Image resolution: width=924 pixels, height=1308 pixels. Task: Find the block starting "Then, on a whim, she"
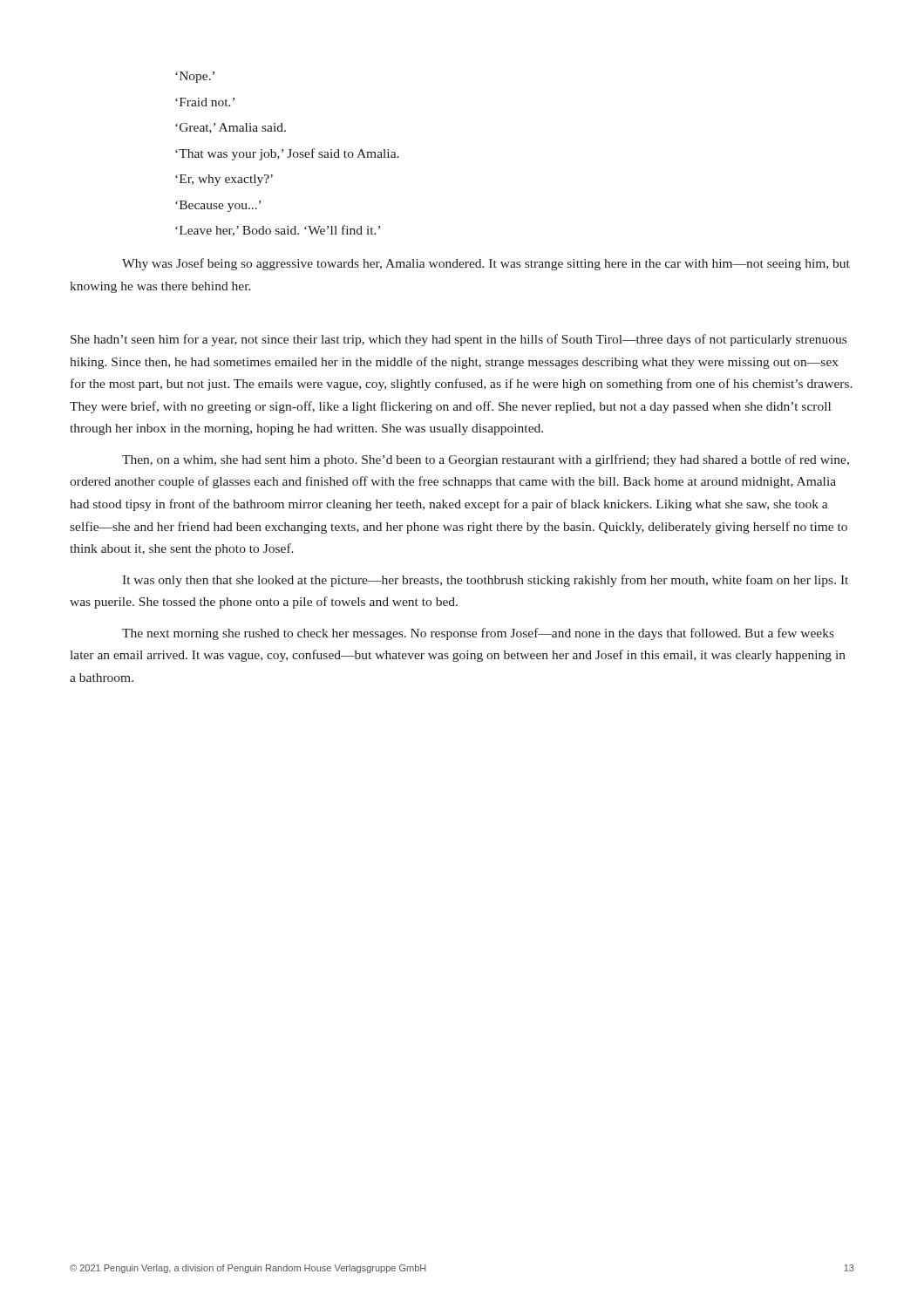pos(462,504)
